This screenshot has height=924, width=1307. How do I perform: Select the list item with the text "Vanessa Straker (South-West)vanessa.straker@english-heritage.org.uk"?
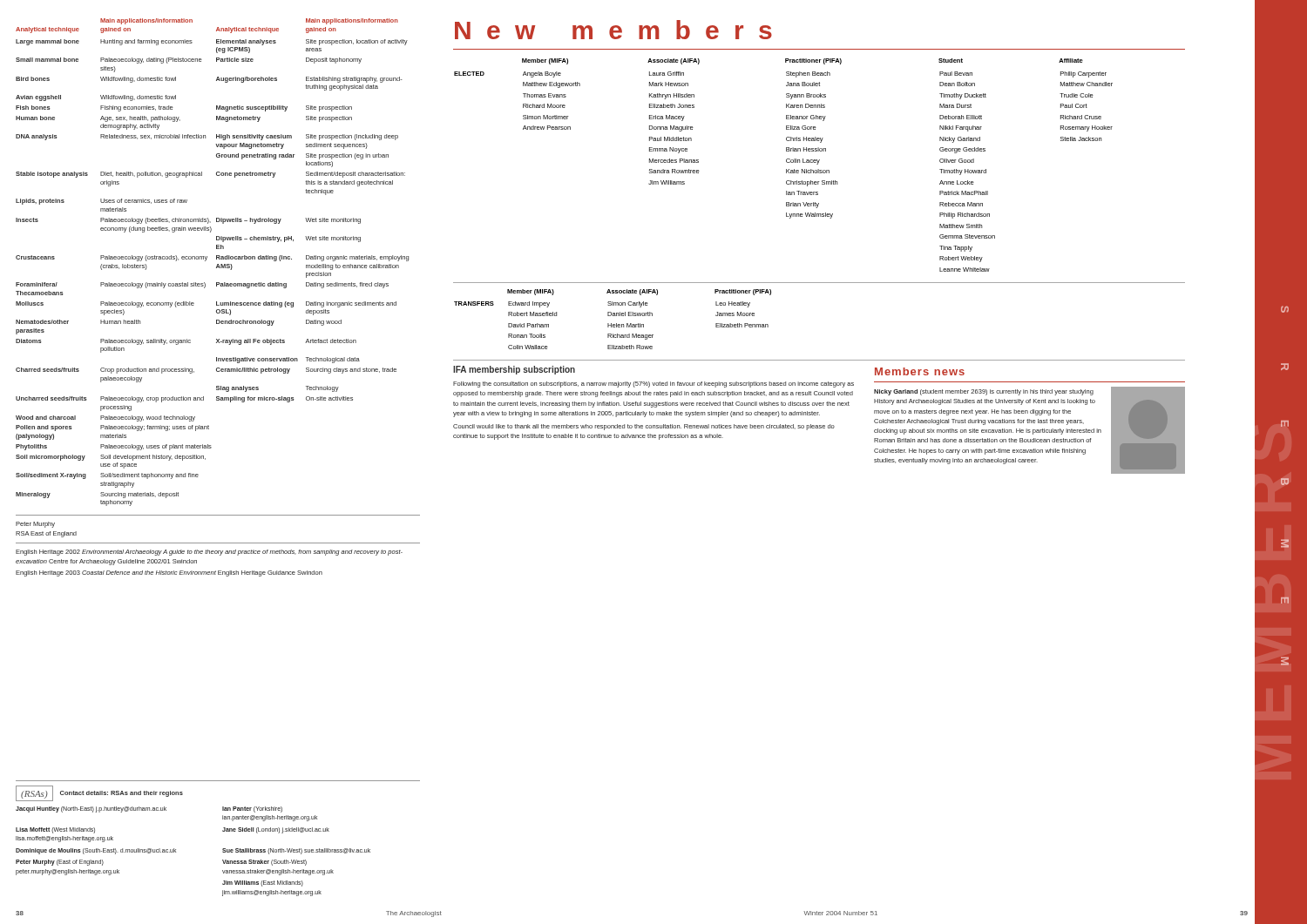pos(278,866)
